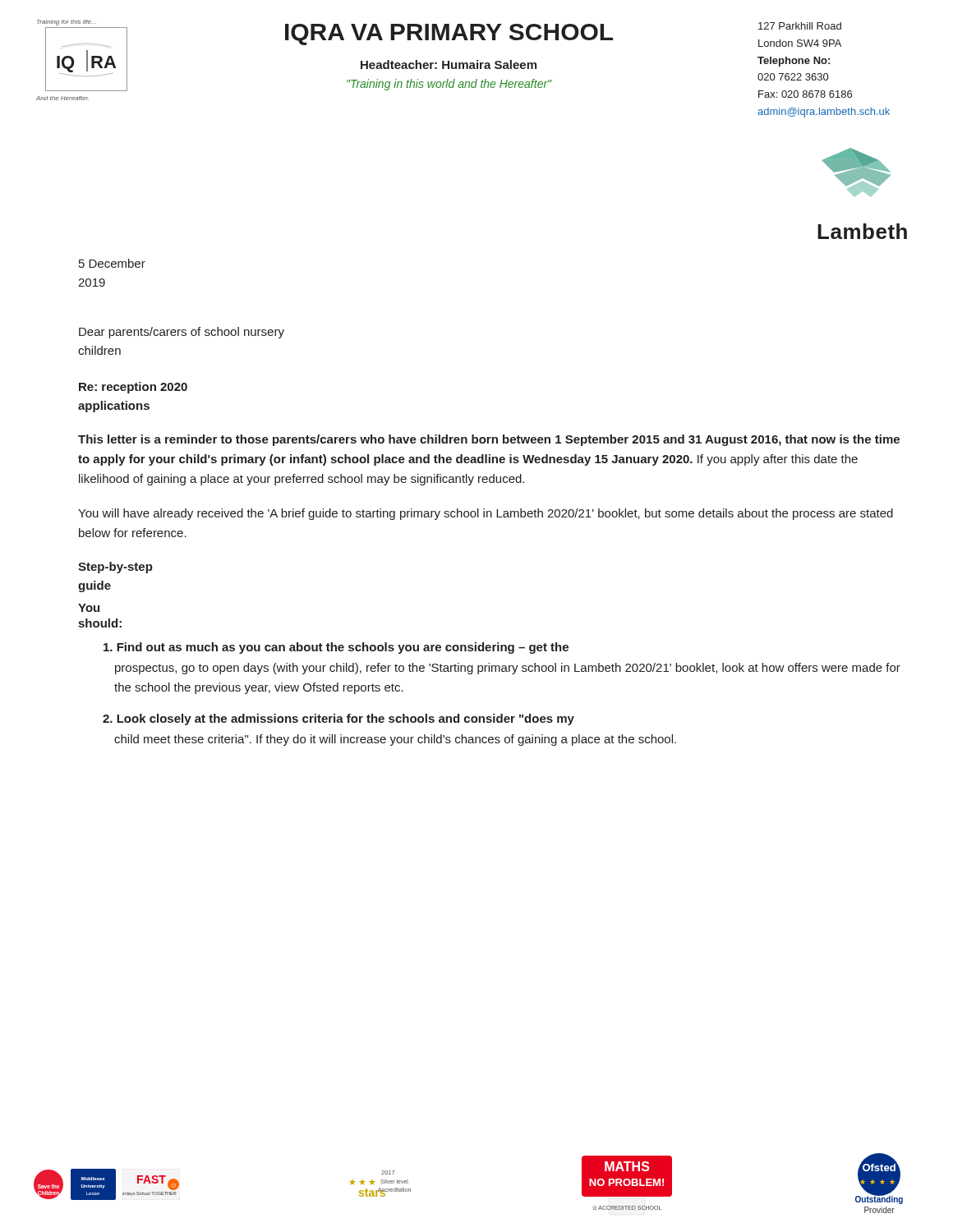Find the element starting "You will have already received the 'A"
This screenshot has height=1232, width=953.
pos(486,523)
